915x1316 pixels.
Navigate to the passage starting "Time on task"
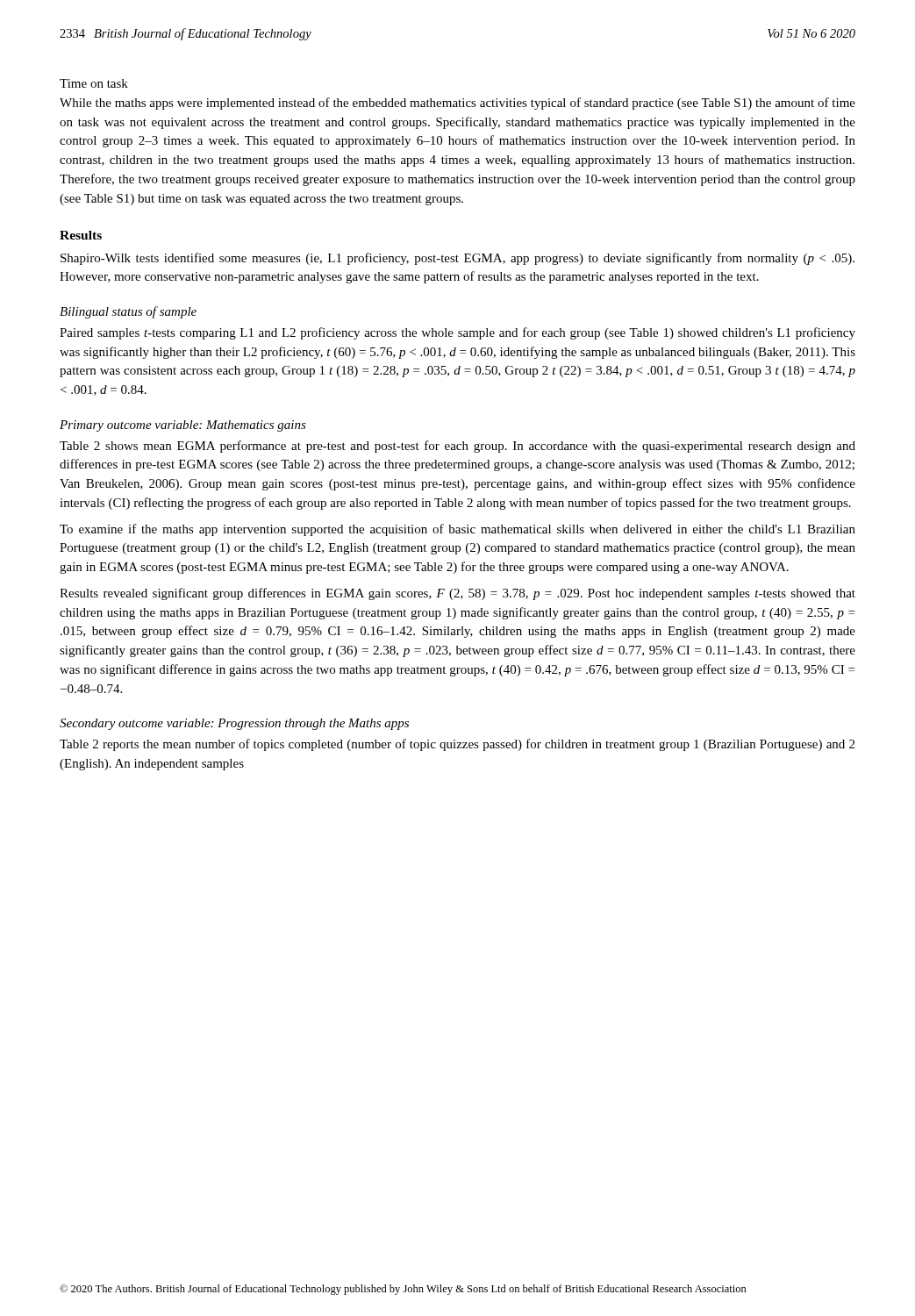pos(94,83)
